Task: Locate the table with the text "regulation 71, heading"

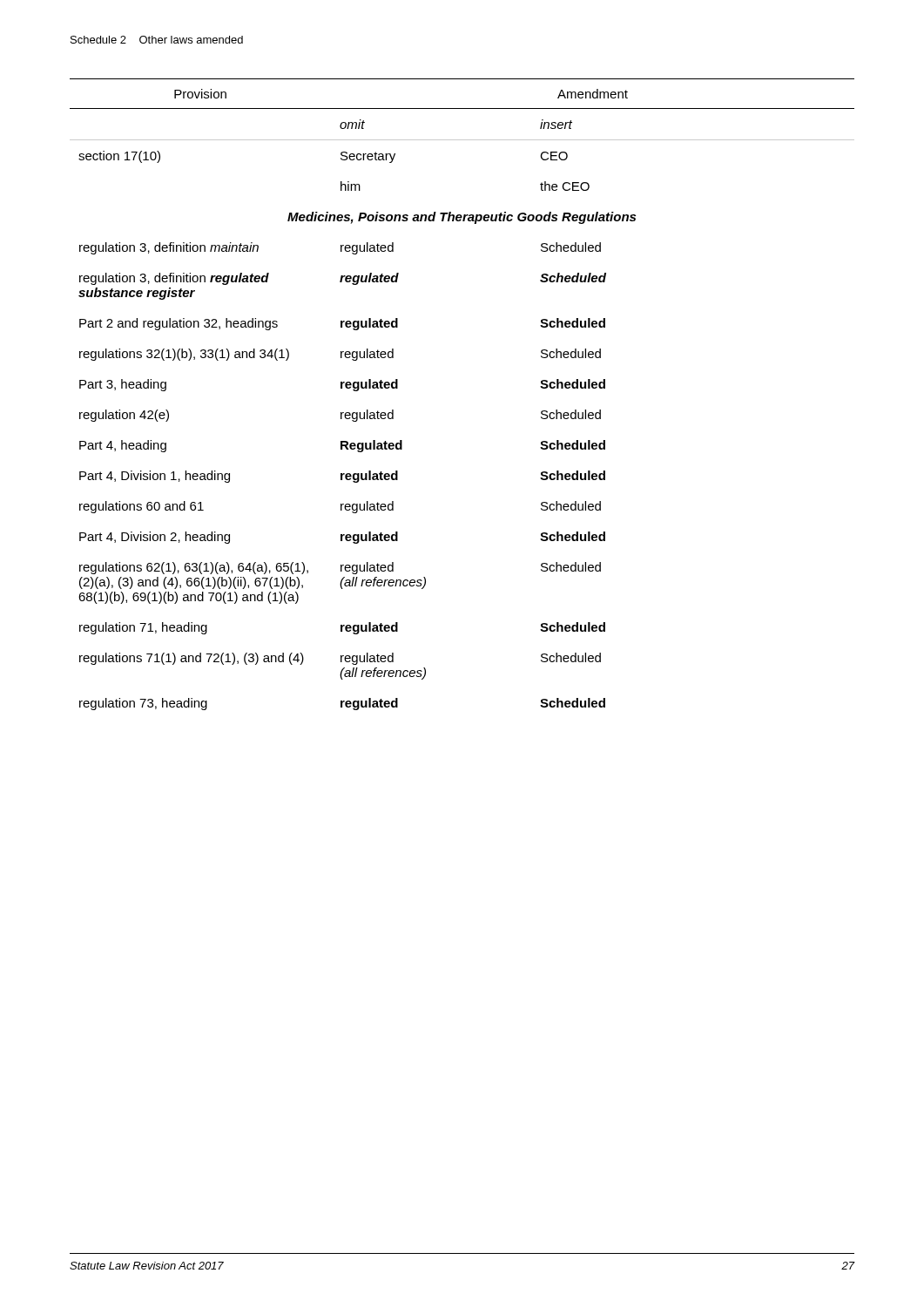Action: [x=462, y=399]
